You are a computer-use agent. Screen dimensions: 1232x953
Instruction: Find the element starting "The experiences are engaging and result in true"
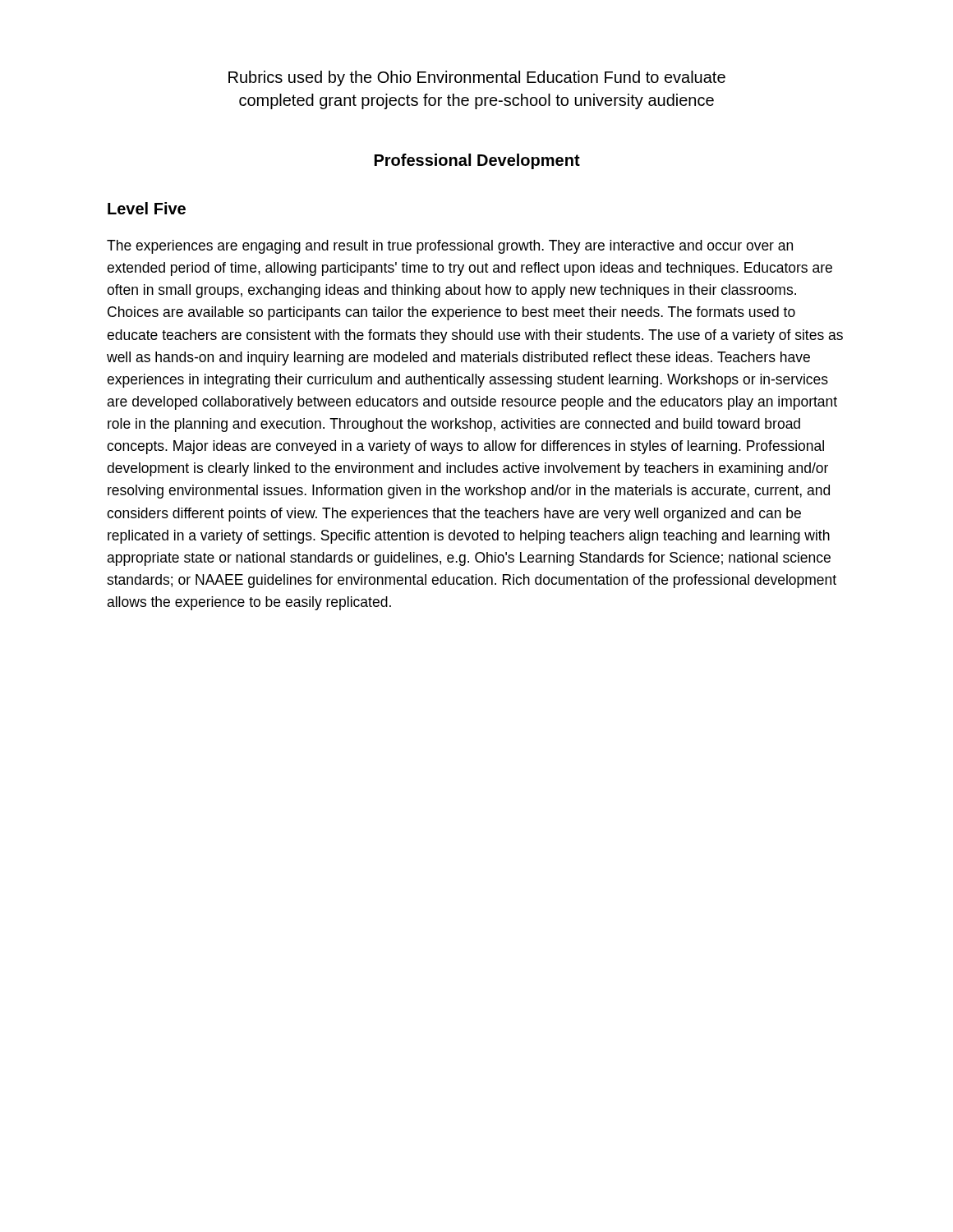(475, 424)
